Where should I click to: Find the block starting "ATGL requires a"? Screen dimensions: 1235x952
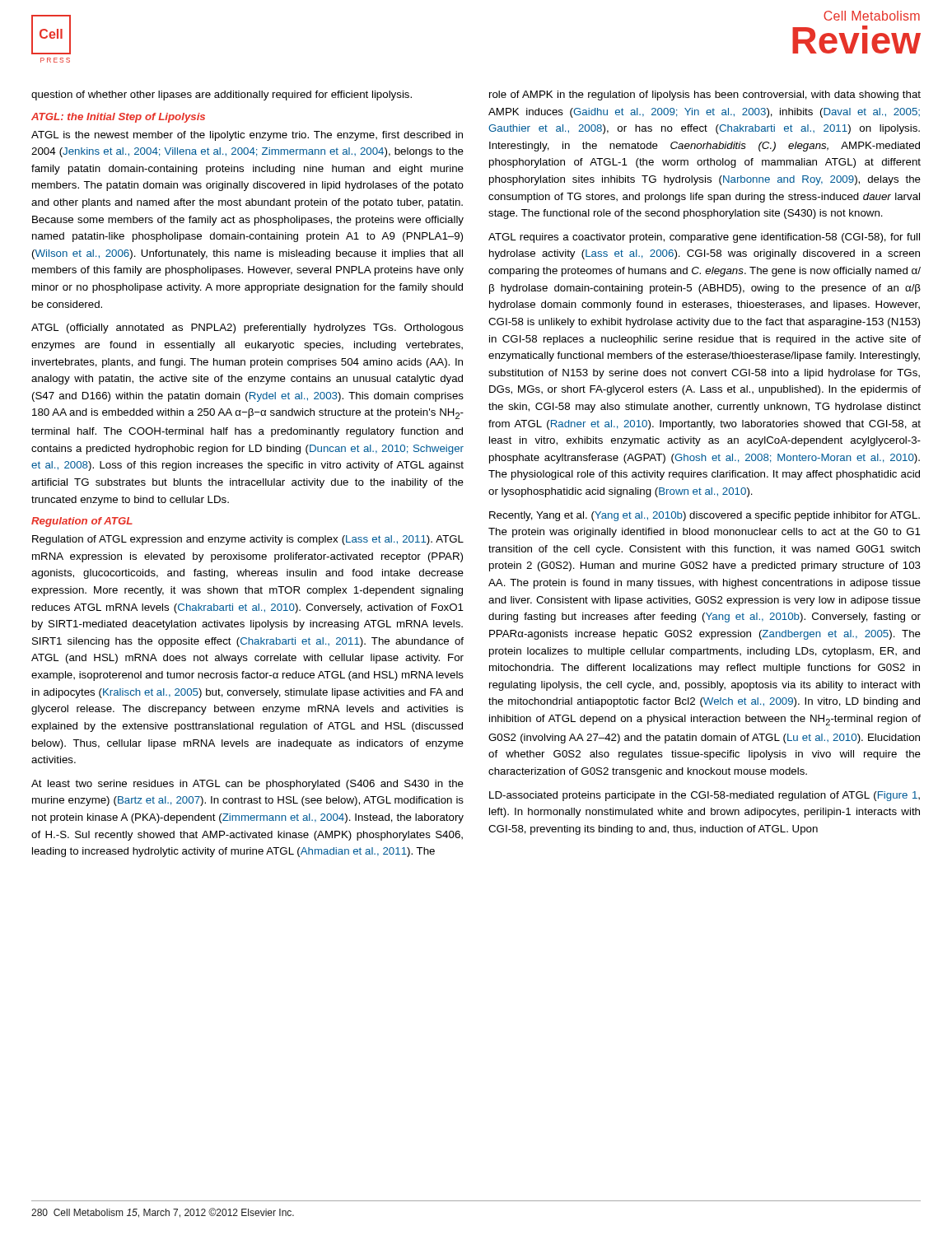[705, 364]
